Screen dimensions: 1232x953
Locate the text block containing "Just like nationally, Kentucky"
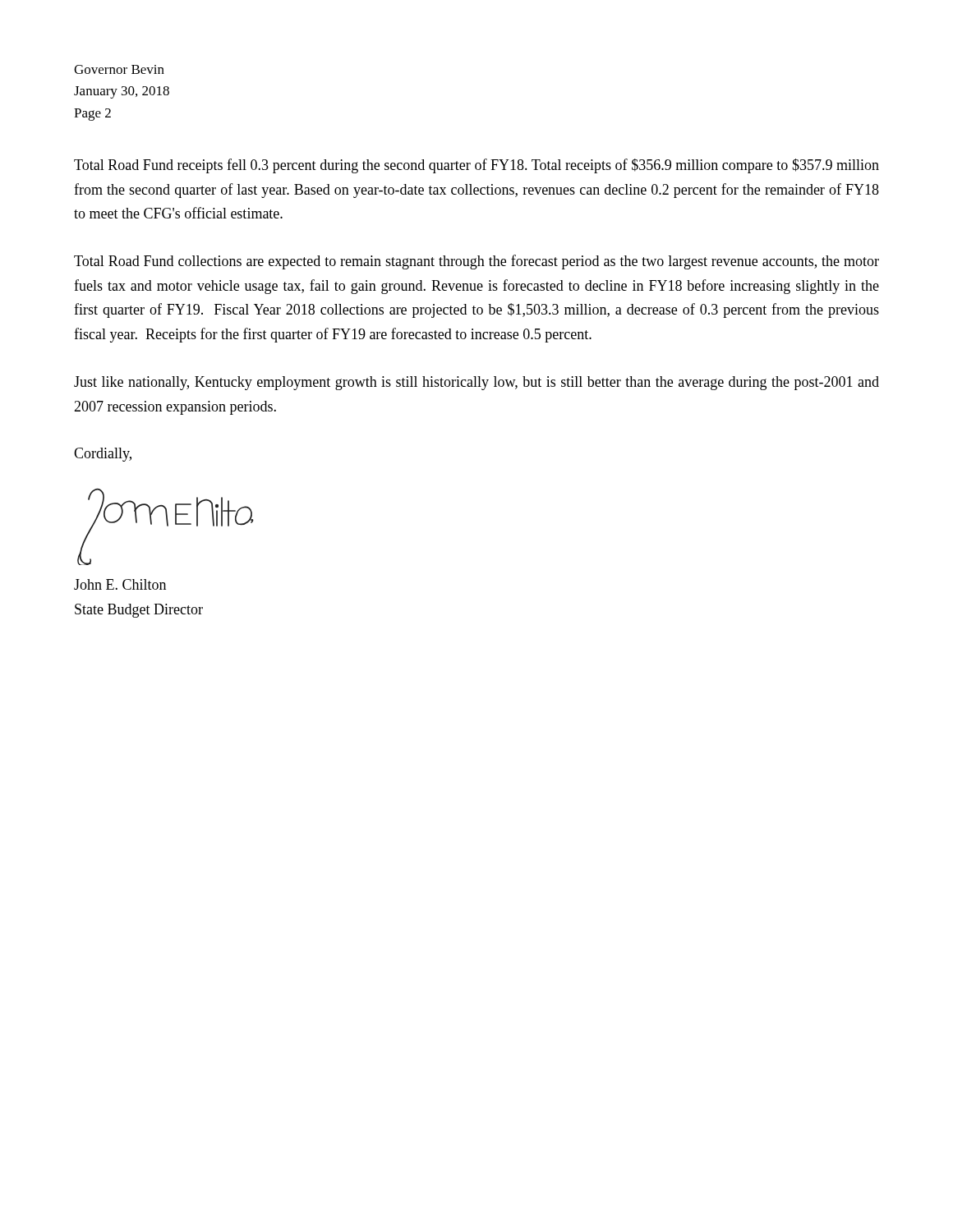476,394
